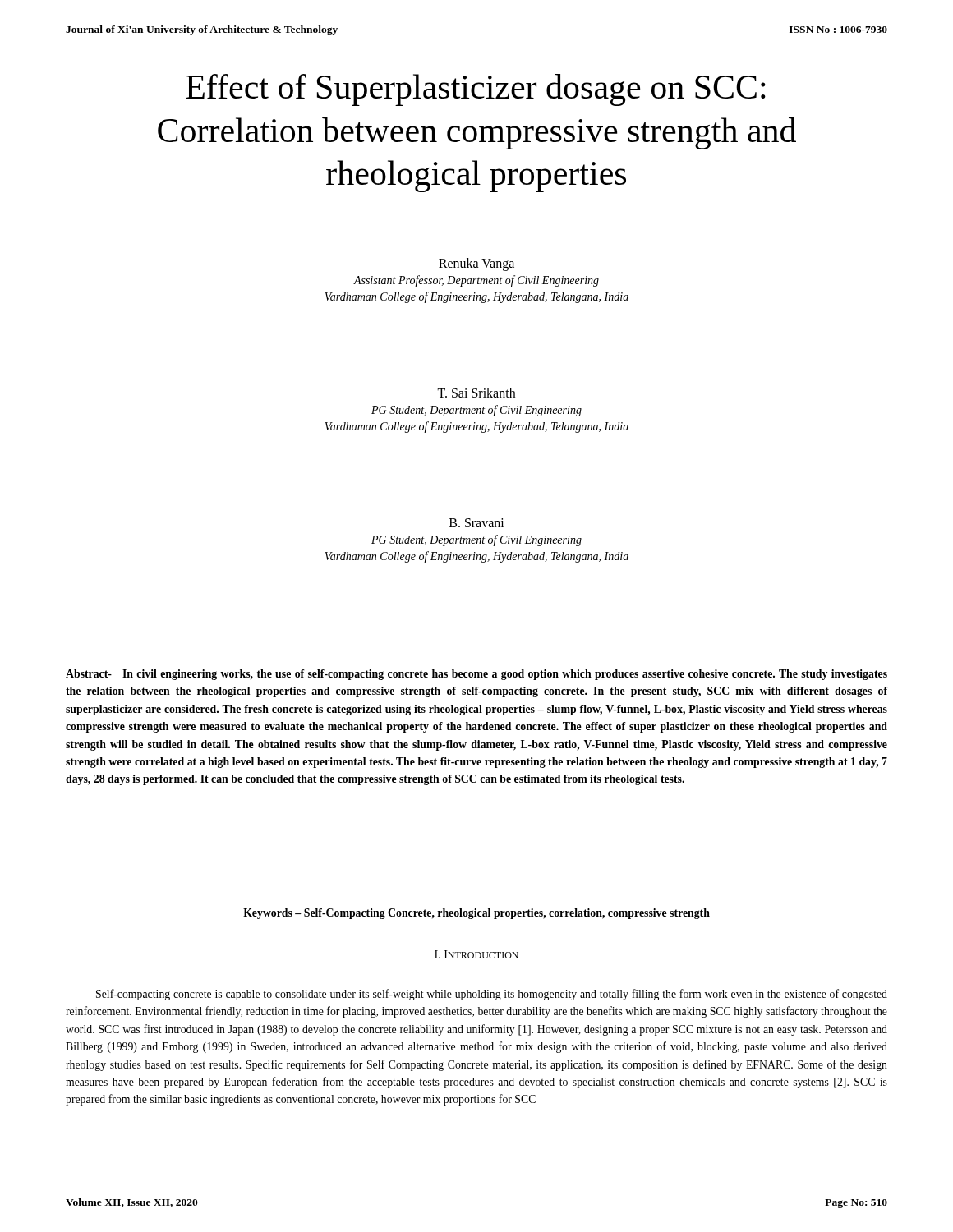Navigate to the element starting "T. Sai Srikanth PG Student, Department"
Viewport: 953px width, 1232px height.
[476, 411]
